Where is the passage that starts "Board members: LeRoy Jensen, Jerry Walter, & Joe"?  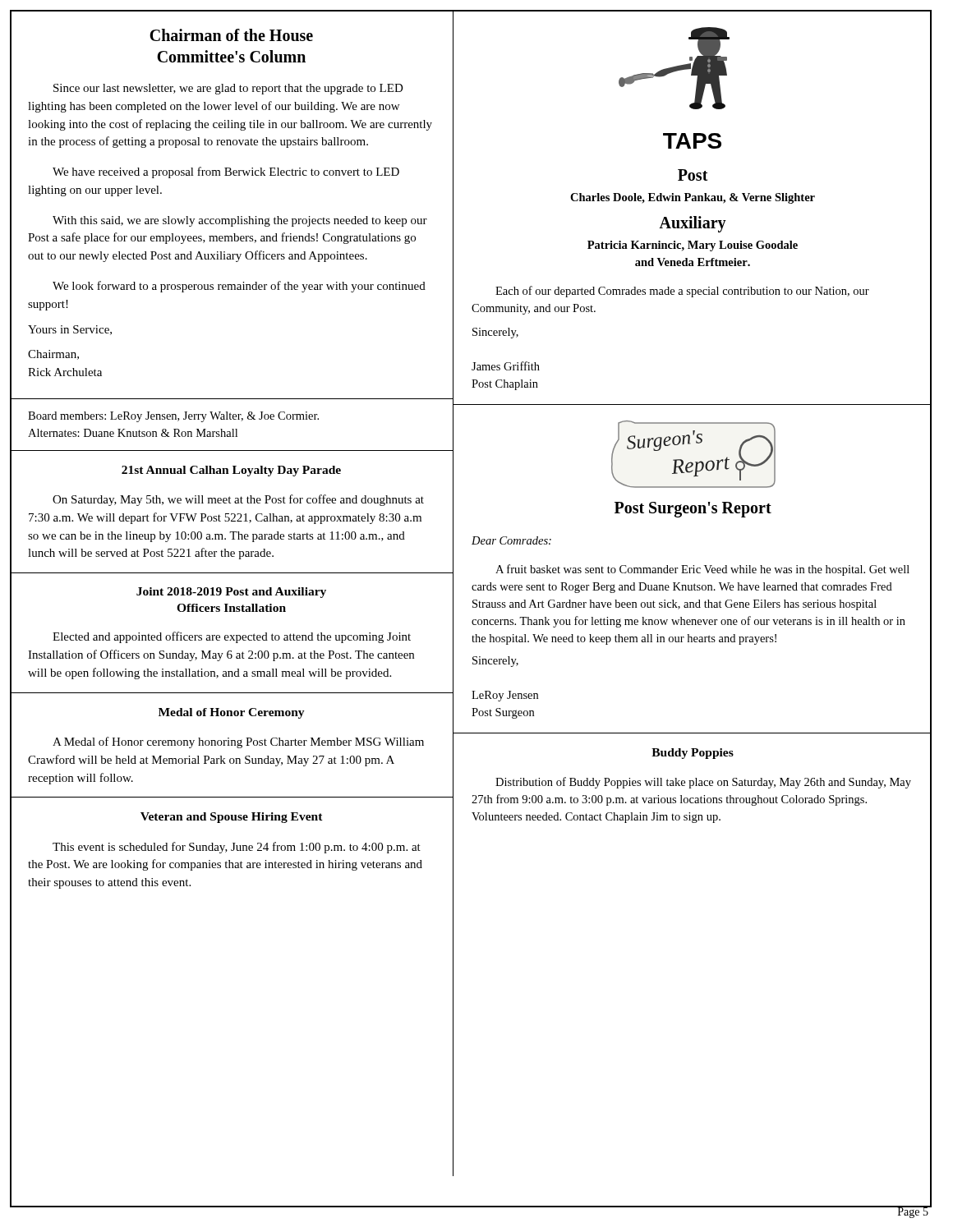[174, 424]
